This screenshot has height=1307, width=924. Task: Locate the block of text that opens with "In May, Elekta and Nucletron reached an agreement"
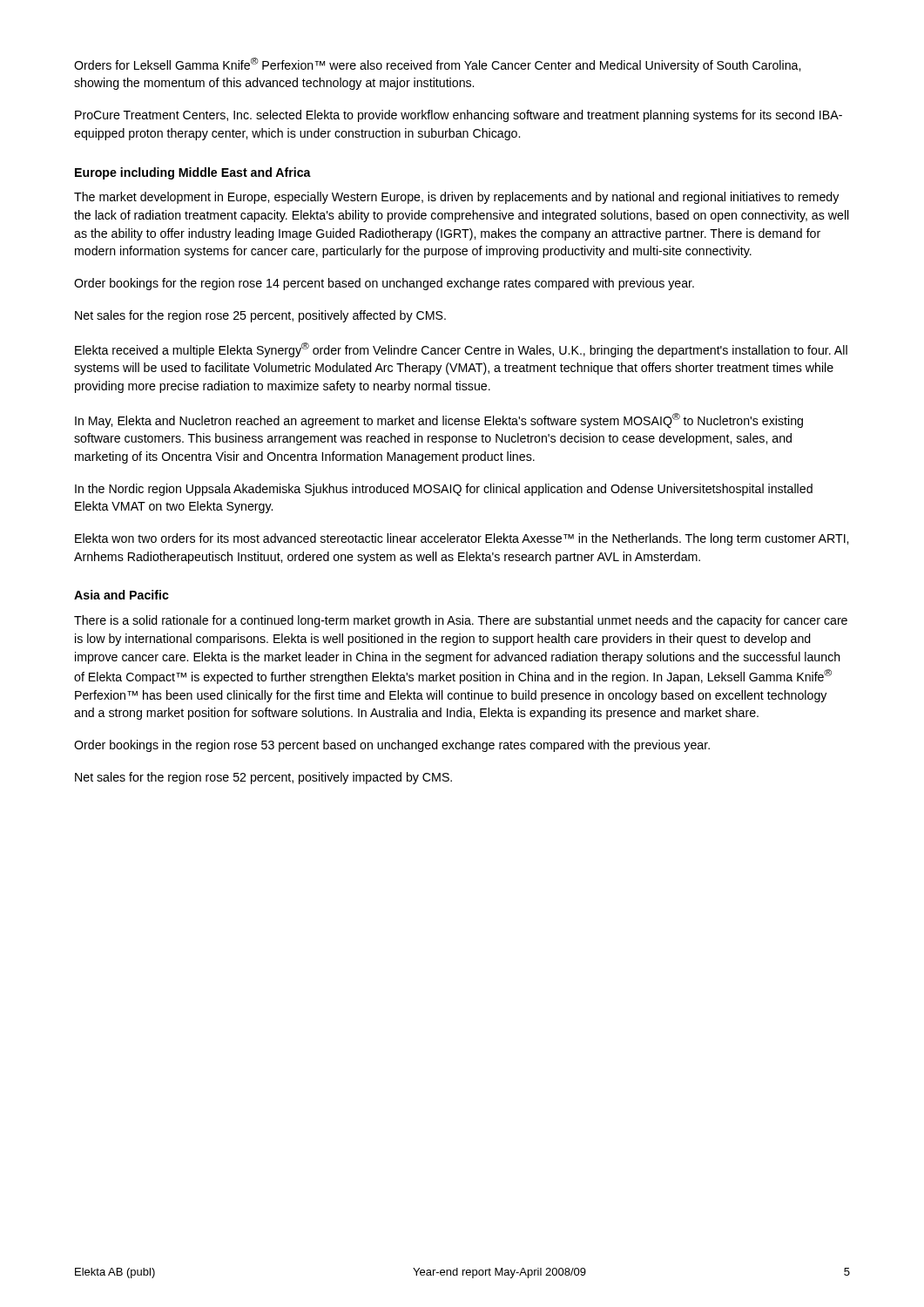[x=439, y=437]
